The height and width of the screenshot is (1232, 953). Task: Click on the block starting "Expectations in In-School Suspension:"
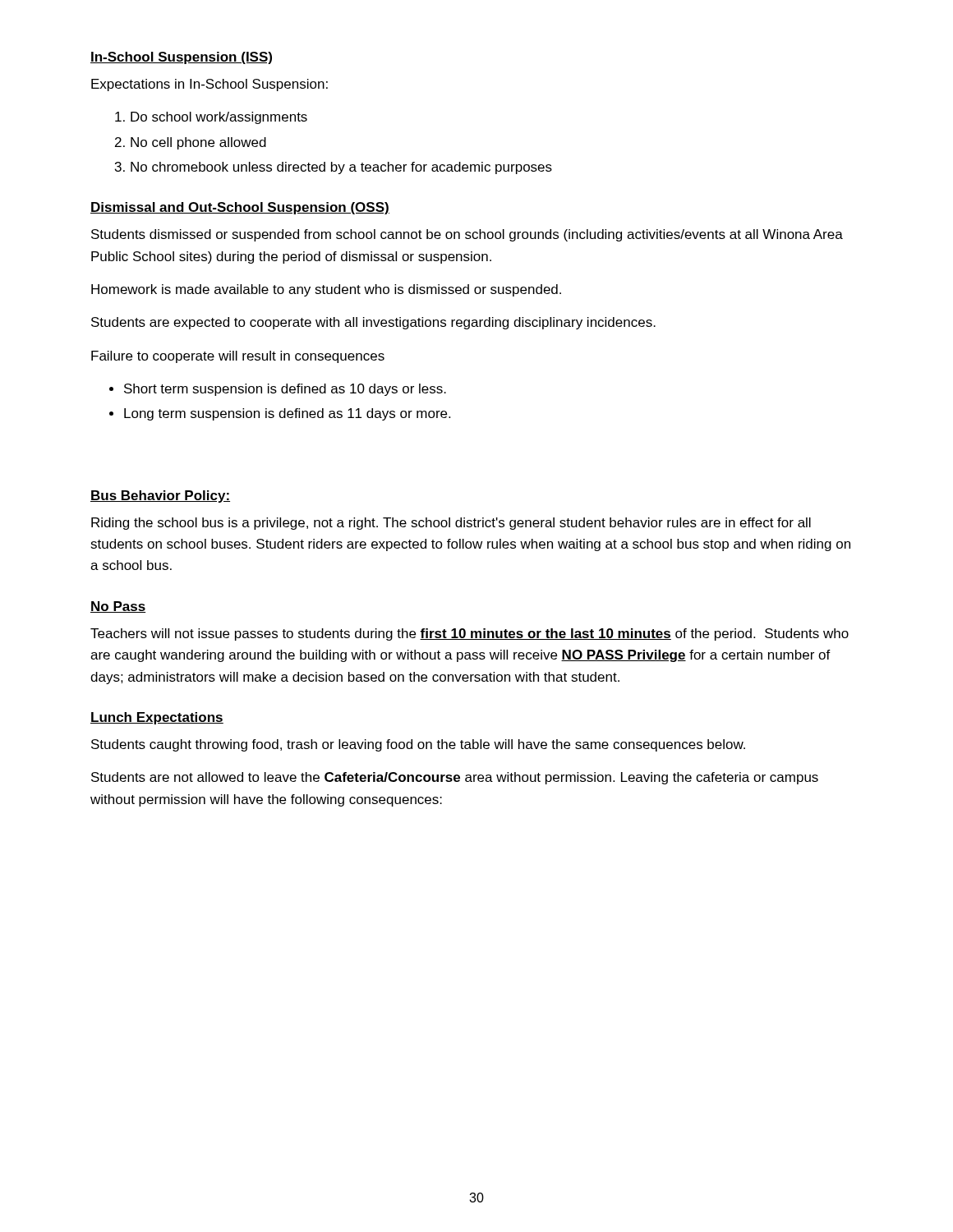pyautogui.click(x=210, y=84)
